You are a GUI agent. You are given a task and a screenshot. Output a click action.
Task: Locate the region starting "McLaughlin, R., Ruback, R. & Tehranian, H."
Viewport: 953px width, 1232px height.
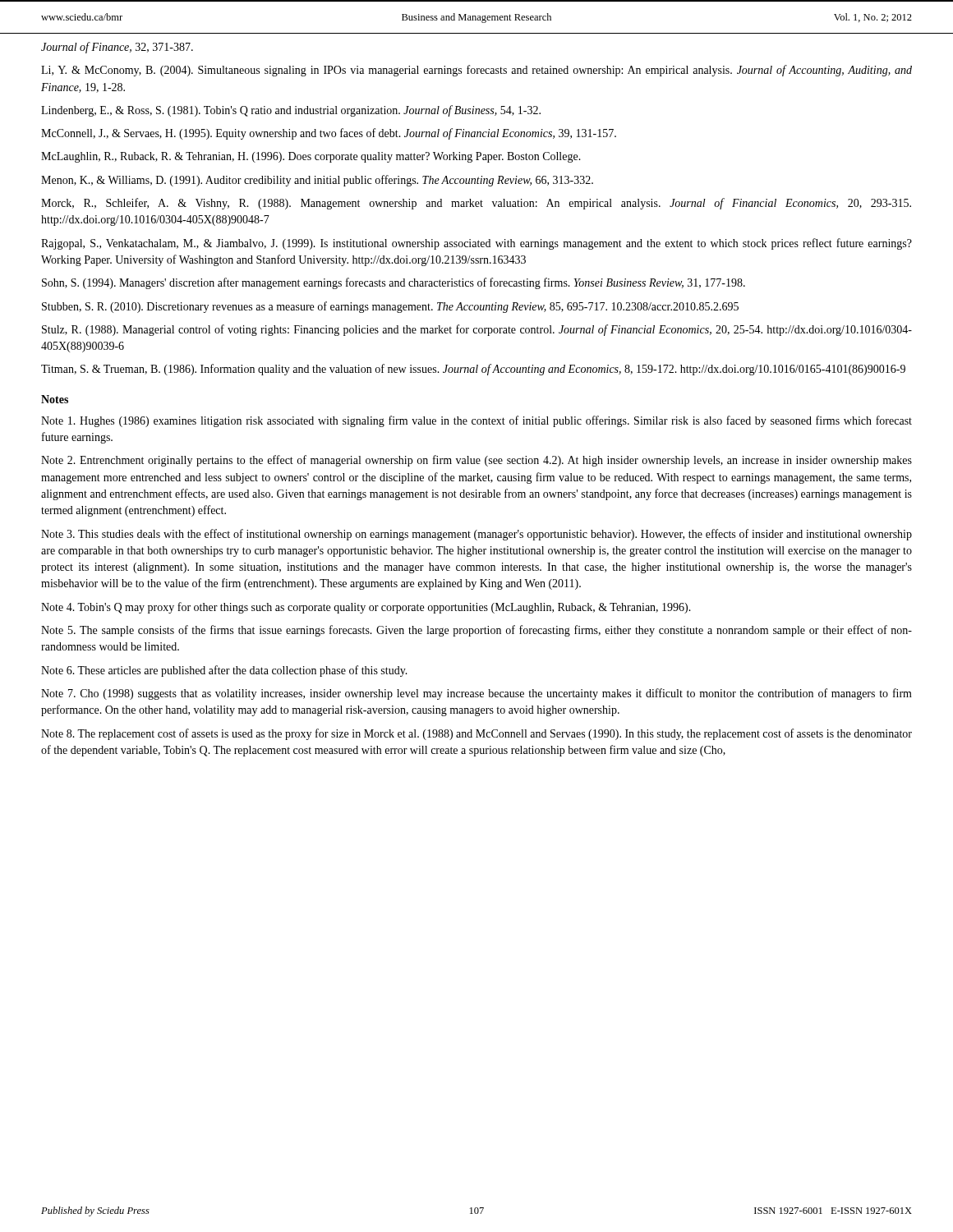[311, 157]
